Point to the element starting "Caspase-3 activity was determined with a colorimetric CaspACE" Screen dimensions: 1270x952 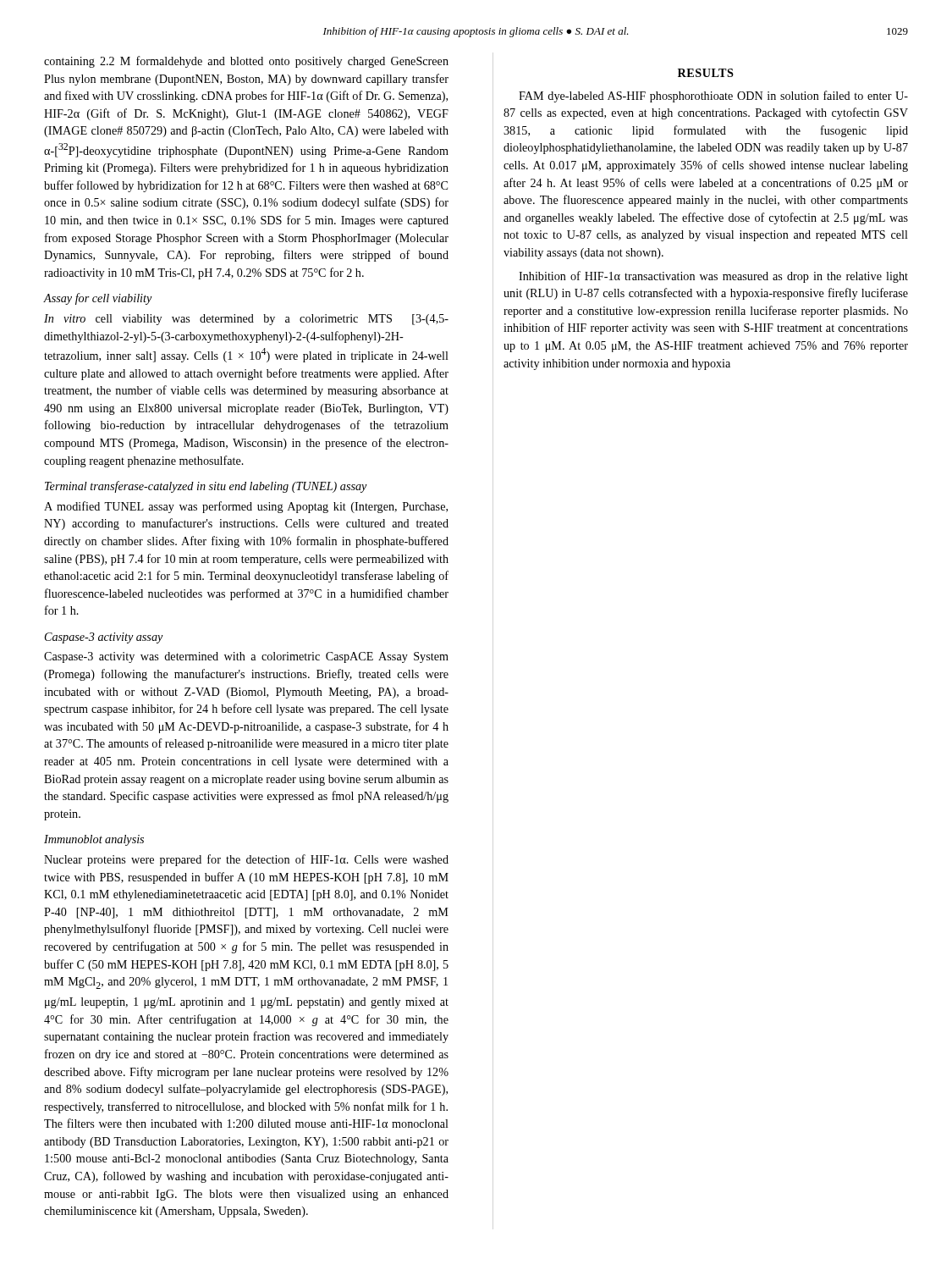[246, 735]
